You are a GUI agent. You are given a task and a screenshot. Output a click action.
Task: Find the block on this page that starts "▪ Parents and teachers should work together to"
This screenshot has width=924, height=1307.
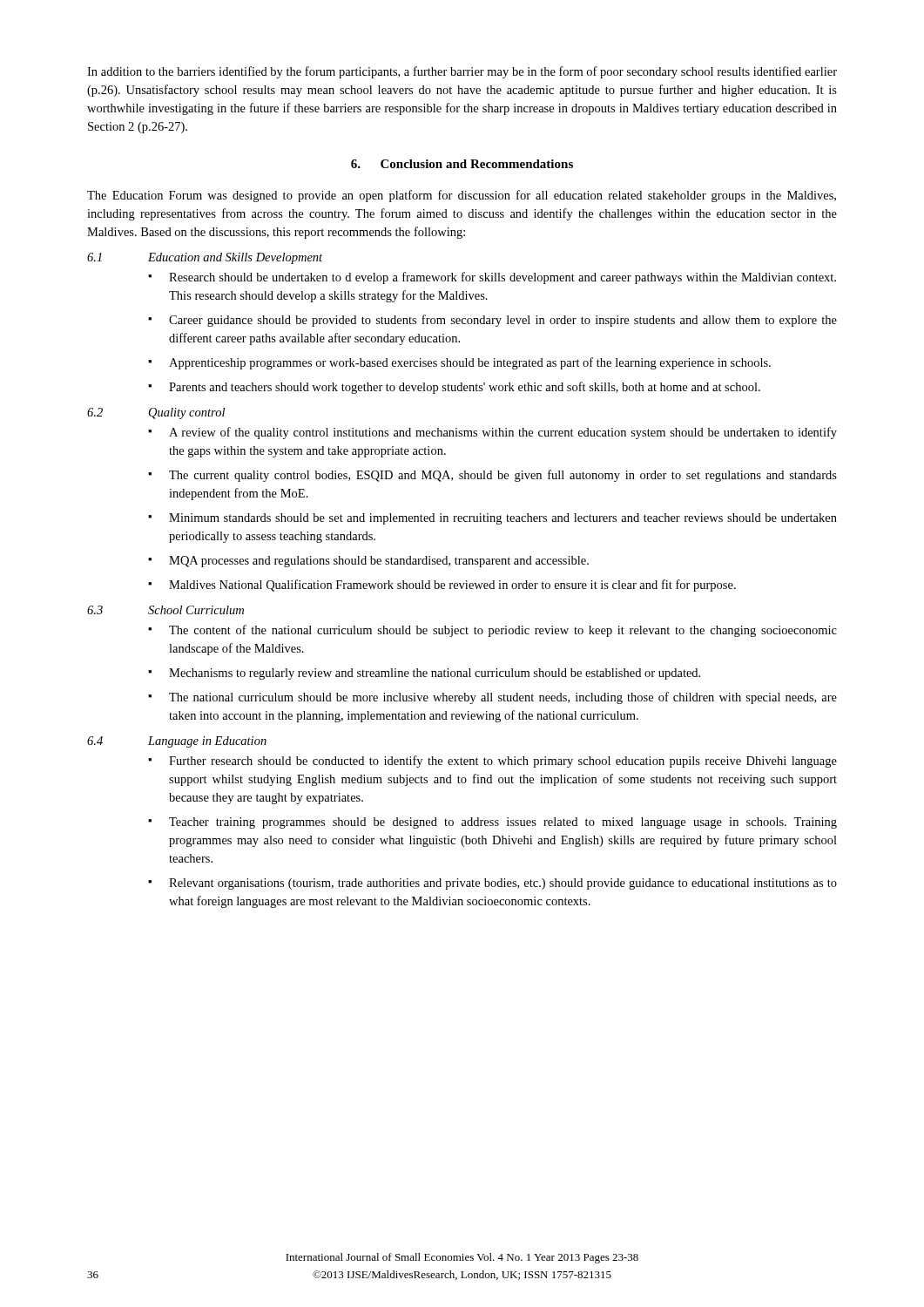point(462,387)
